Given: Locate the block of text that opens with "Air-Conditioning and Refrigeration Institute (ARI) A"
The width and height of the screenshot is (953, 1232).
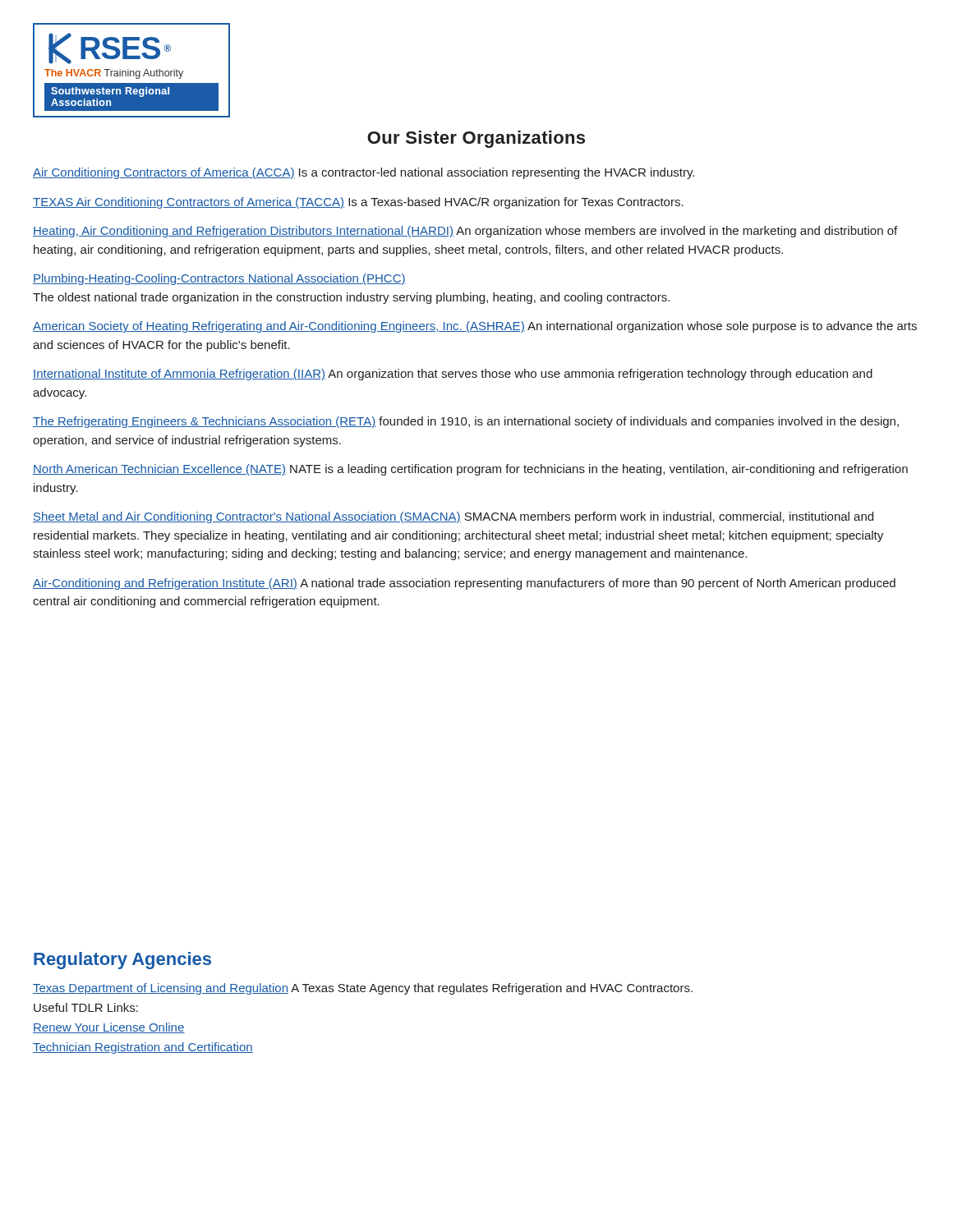Looking at the screenshot, I should (x=464, y=592).
